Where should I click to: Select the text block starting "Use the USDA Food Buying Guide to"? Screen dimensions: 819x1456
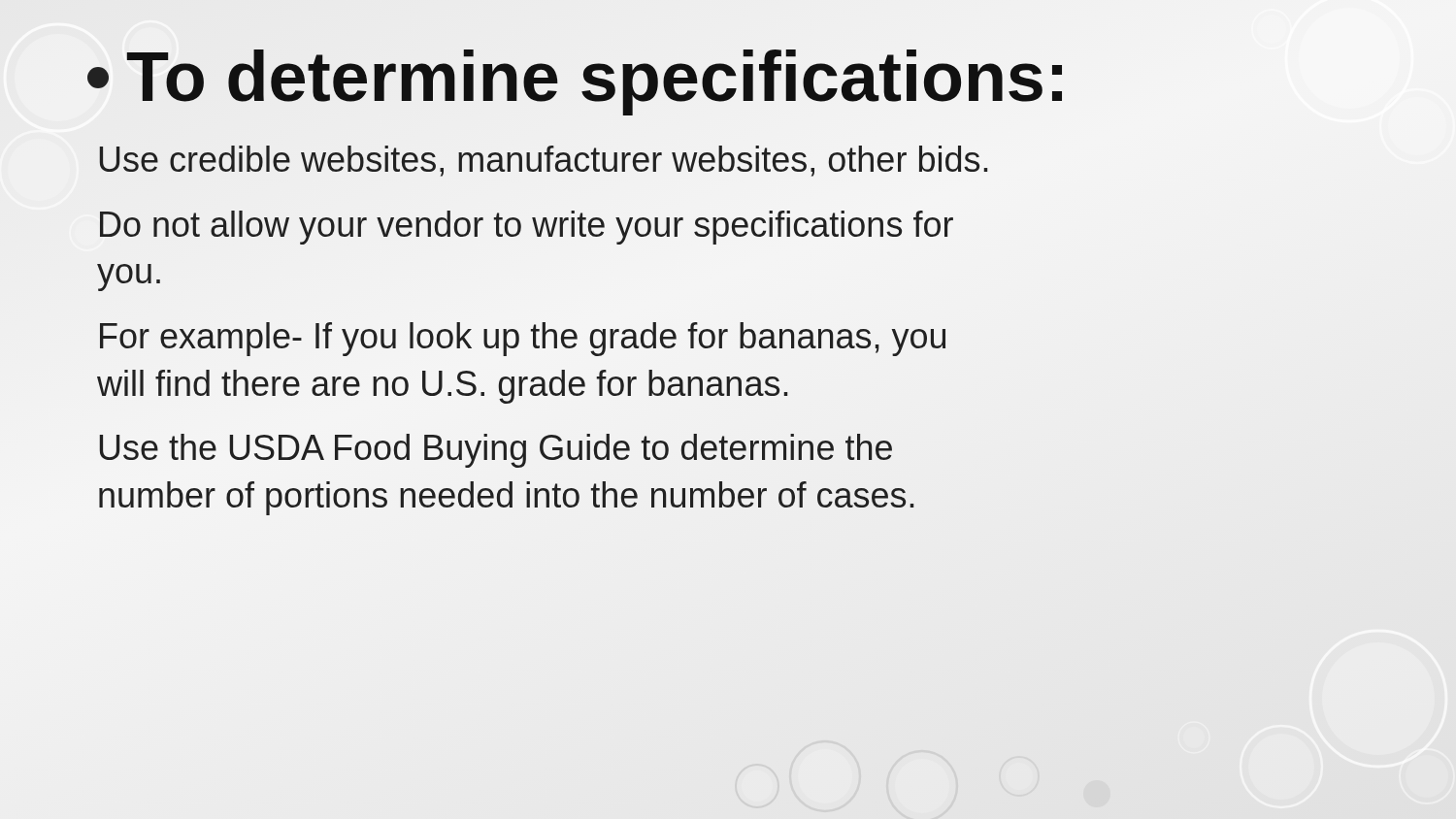(507, 472)
